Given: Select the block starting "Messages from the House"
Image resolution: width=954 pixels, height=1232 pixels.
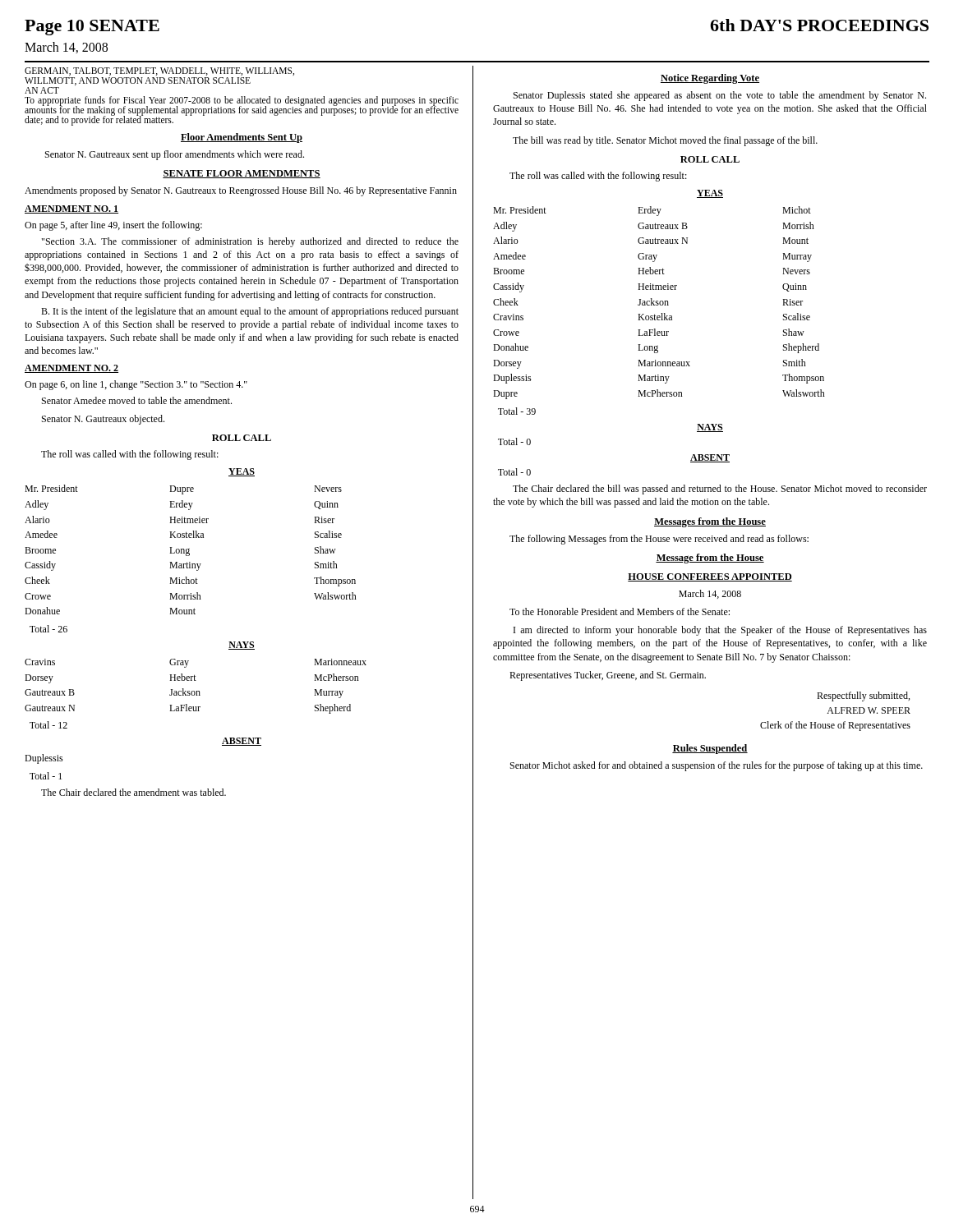Looking at the screenshot, I should tap(710, 521).
